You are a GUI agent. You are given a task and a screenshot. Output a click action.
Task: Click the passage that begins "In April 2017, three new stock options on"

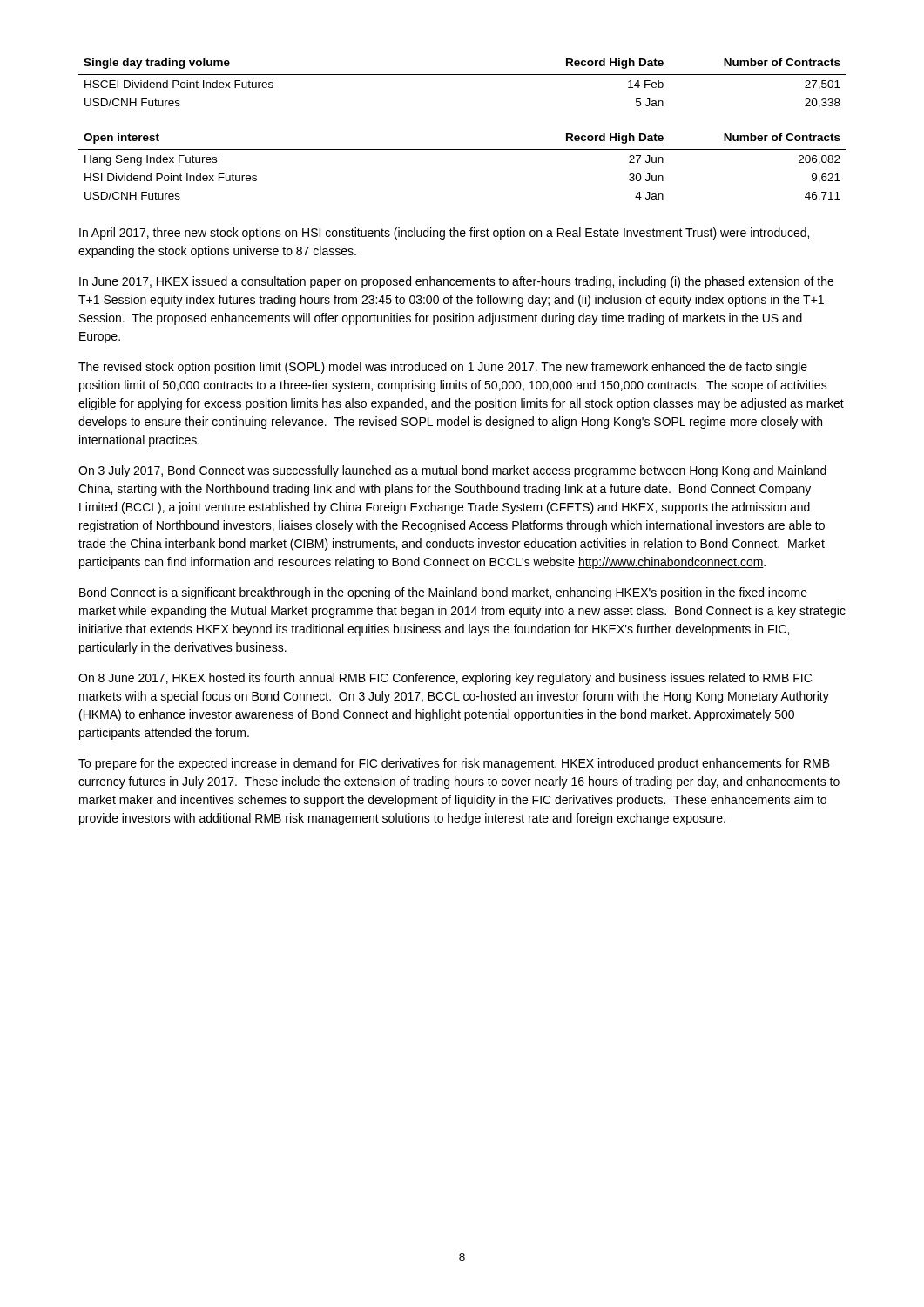click(444, 242)
